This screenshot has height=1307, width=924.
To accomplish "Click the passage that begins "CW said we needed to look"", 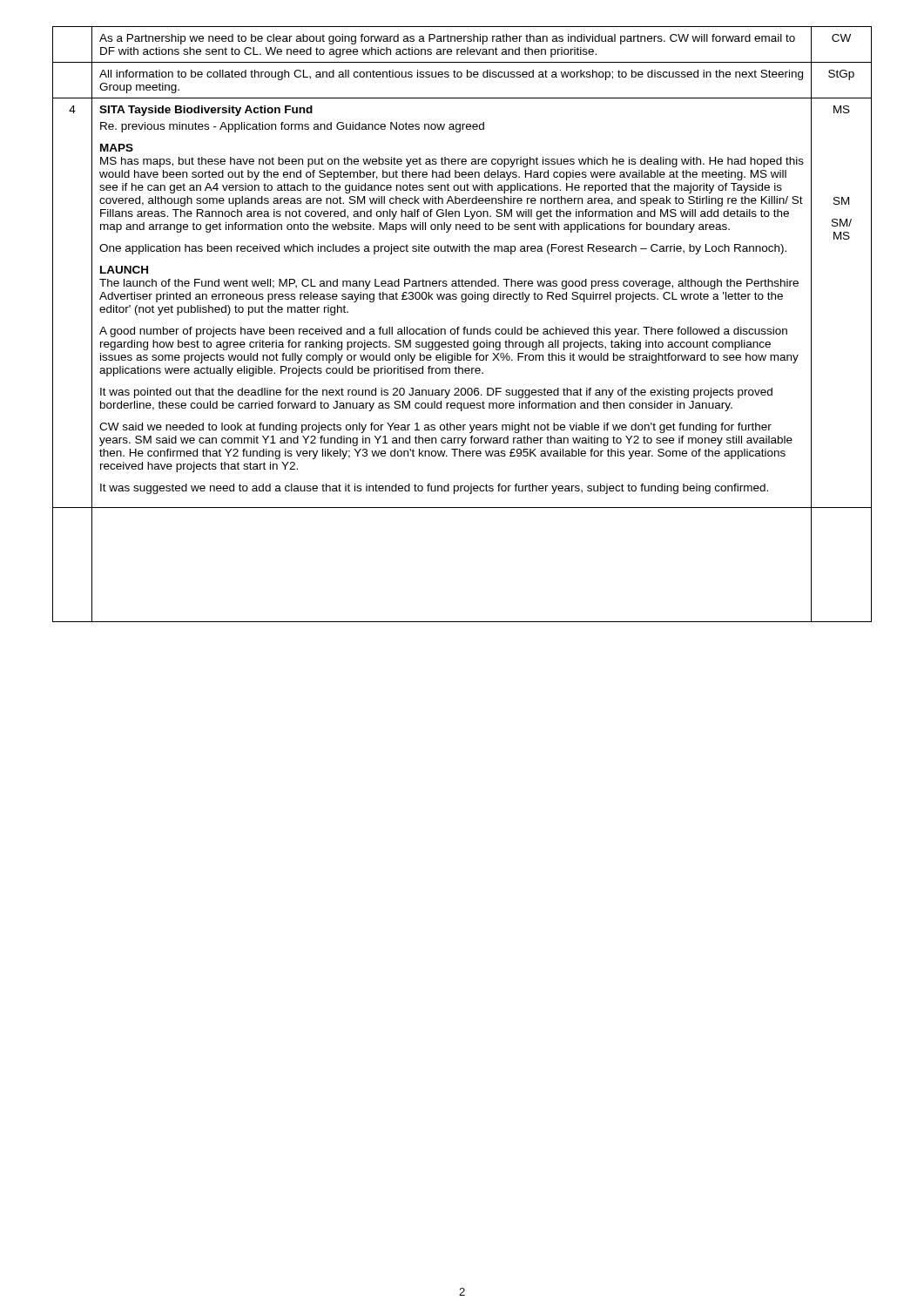I will click(x=452, y=446).
